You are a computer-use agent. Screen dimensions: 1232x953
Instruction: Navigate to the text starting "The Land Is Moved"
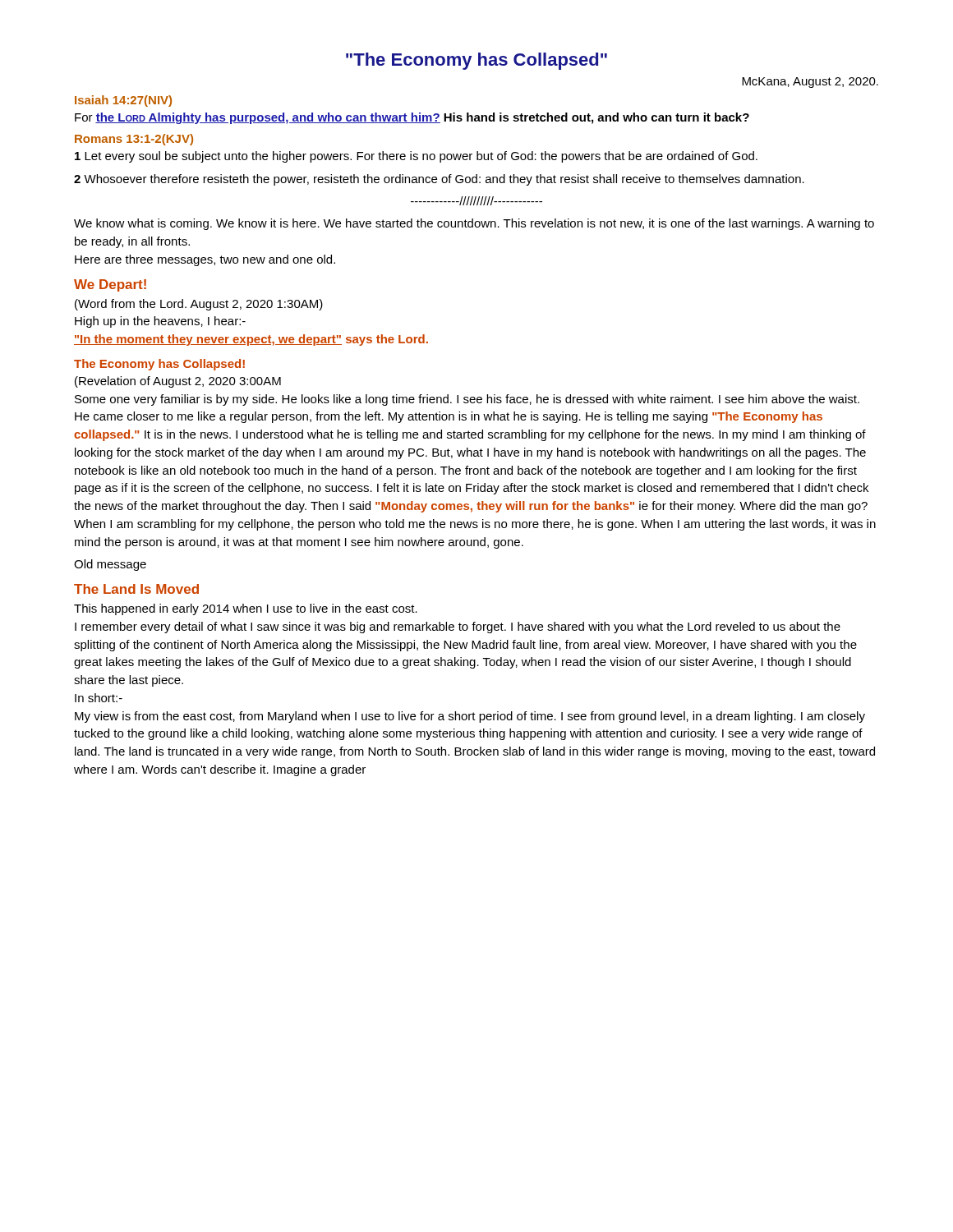tap(137, 589)
